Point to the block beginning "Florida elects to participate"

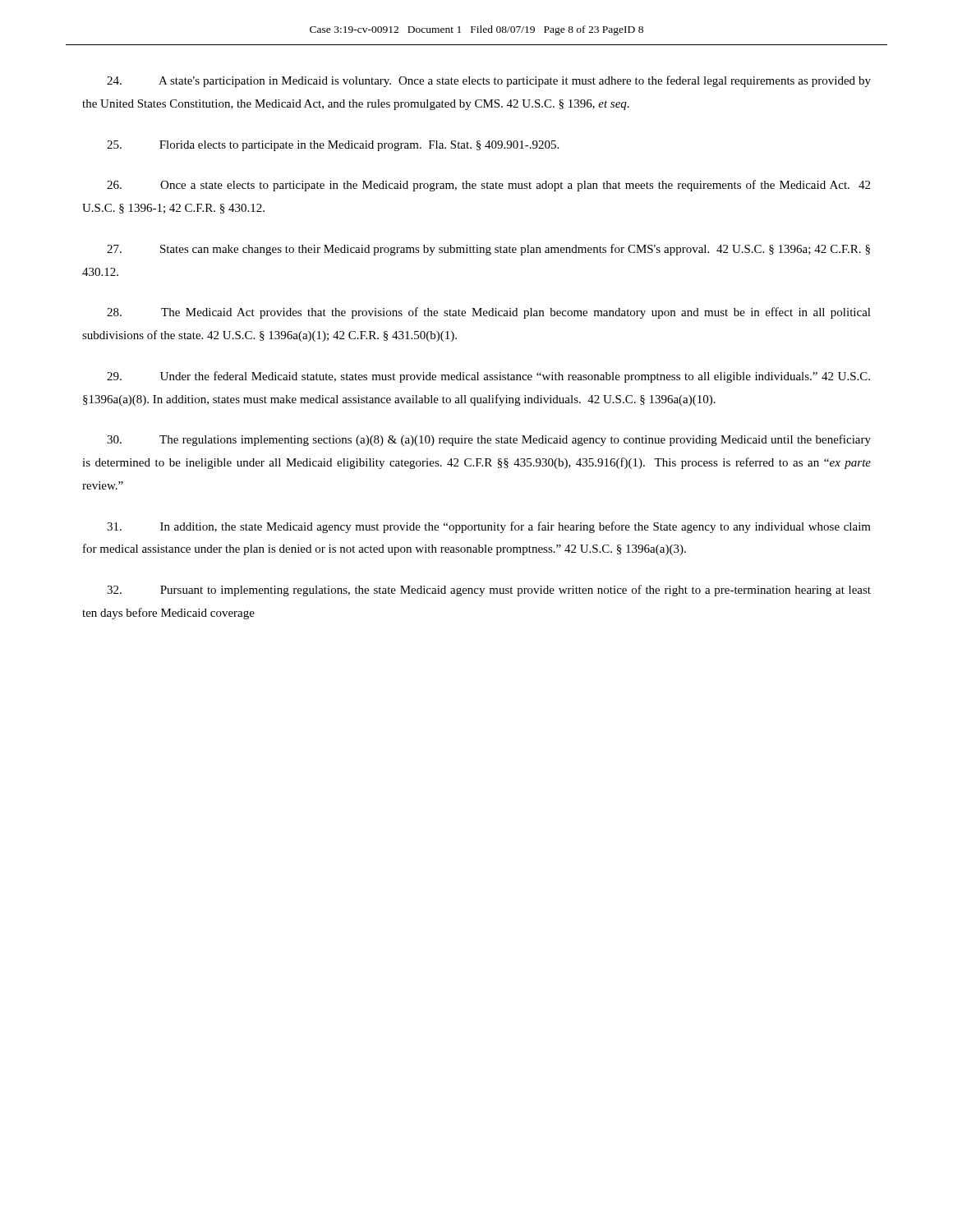pos(321,145)
